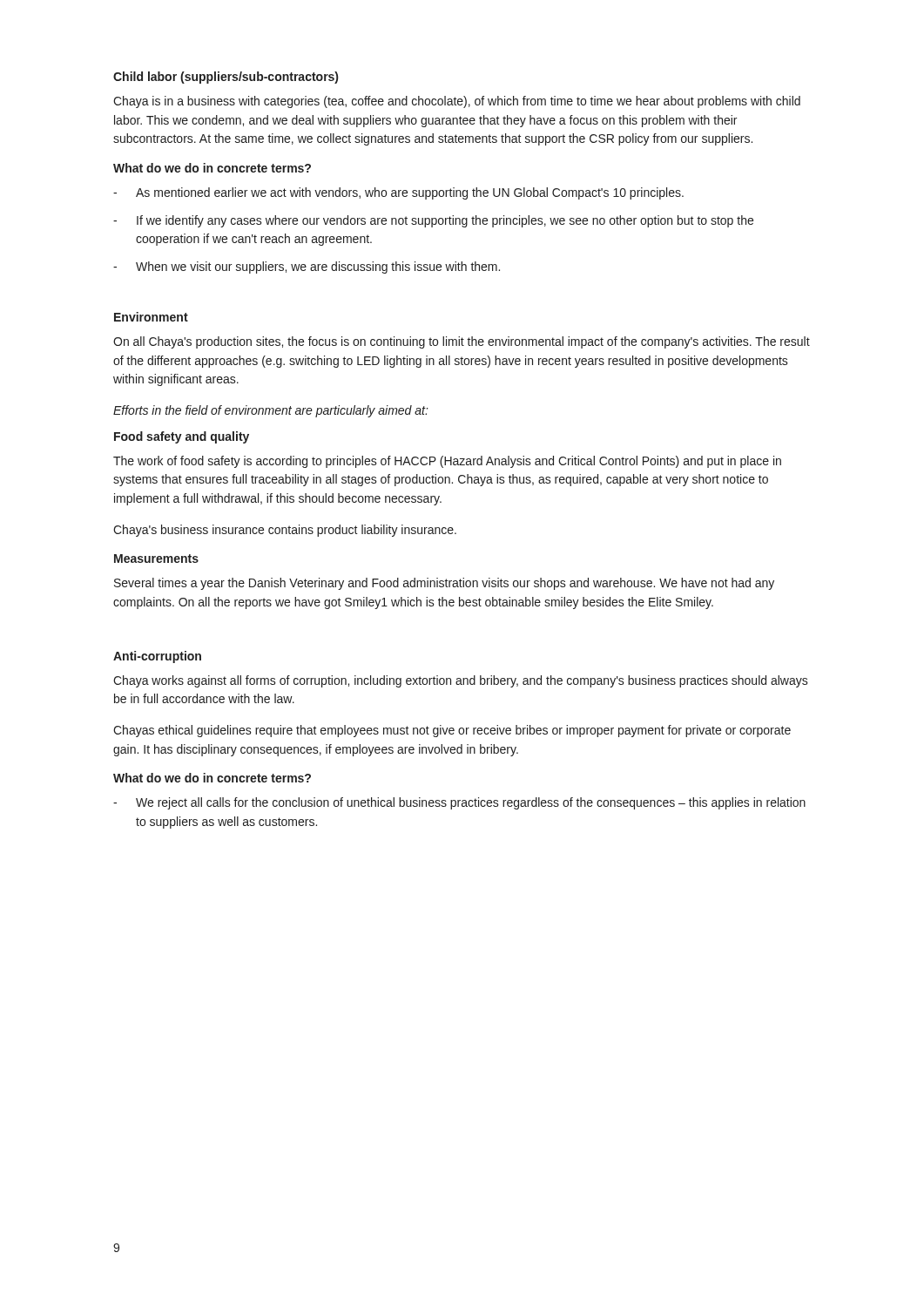The image size is (924, 1307).
Task: Find the block starting "- When we visit our"
Action: (x=462, y=267)
